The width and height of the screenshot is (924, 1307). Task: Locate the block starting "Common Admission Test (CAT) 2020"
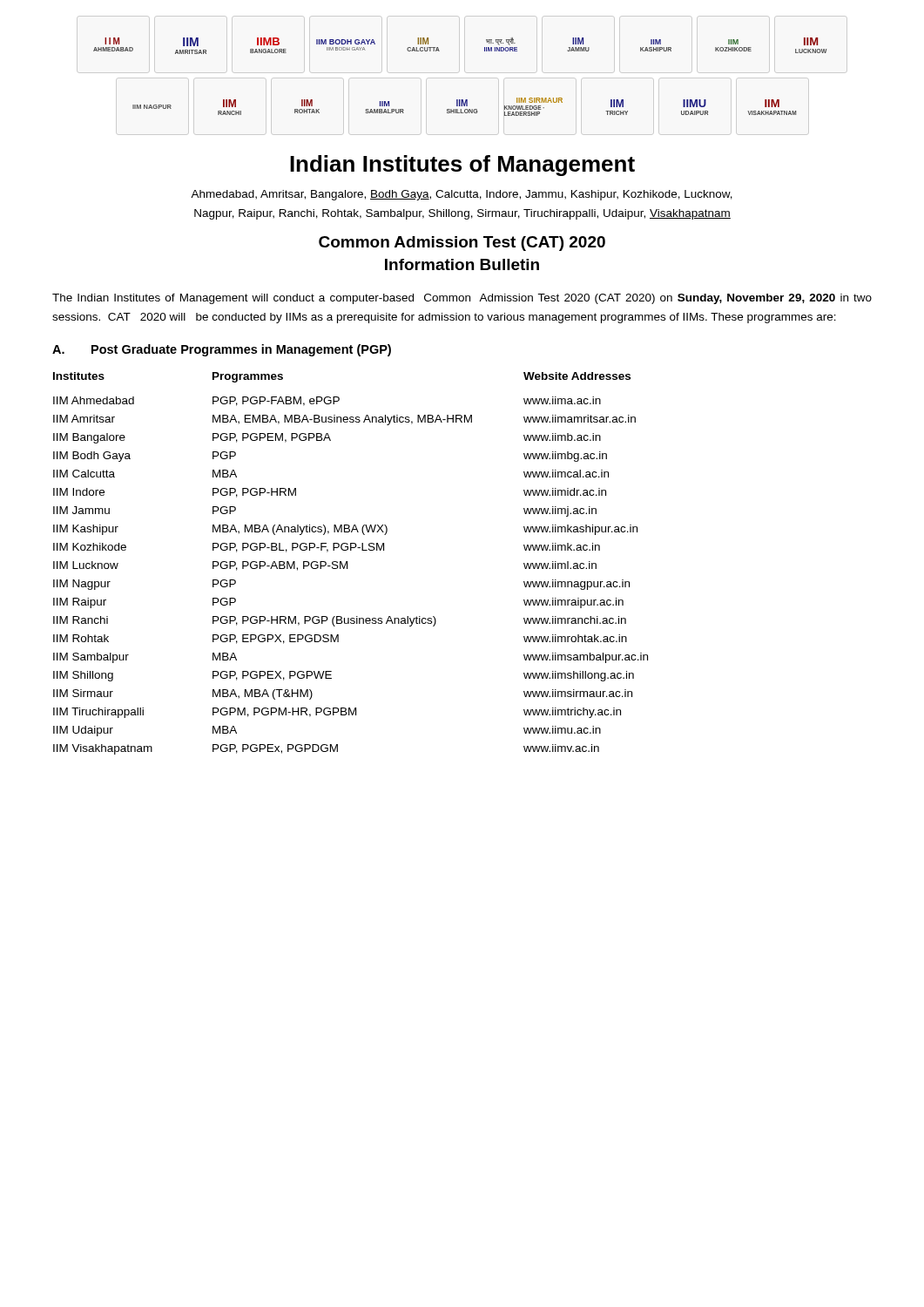[462, 241]
